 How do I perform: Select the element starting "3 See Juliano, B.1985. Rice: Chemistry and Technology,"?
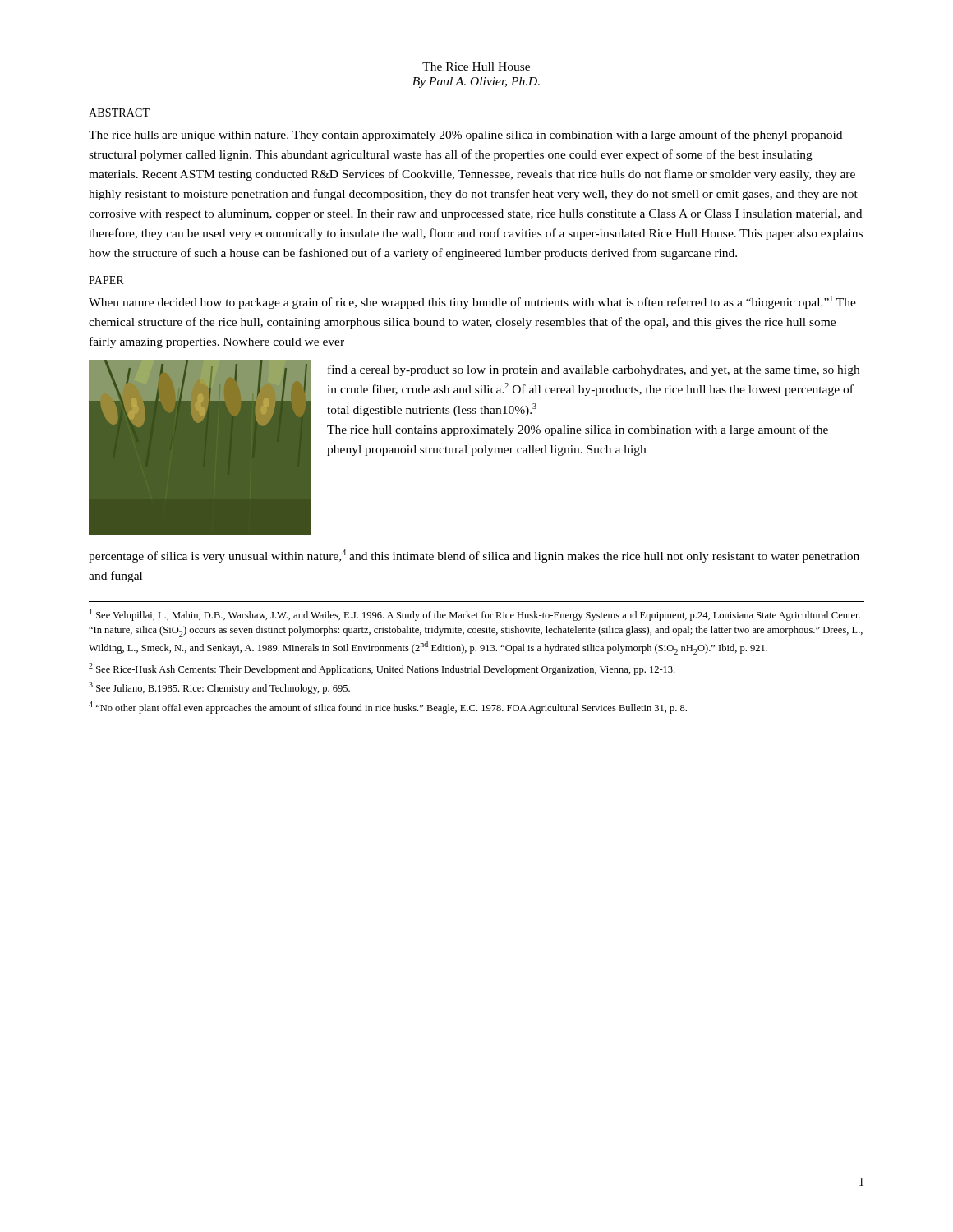(220, 687)
